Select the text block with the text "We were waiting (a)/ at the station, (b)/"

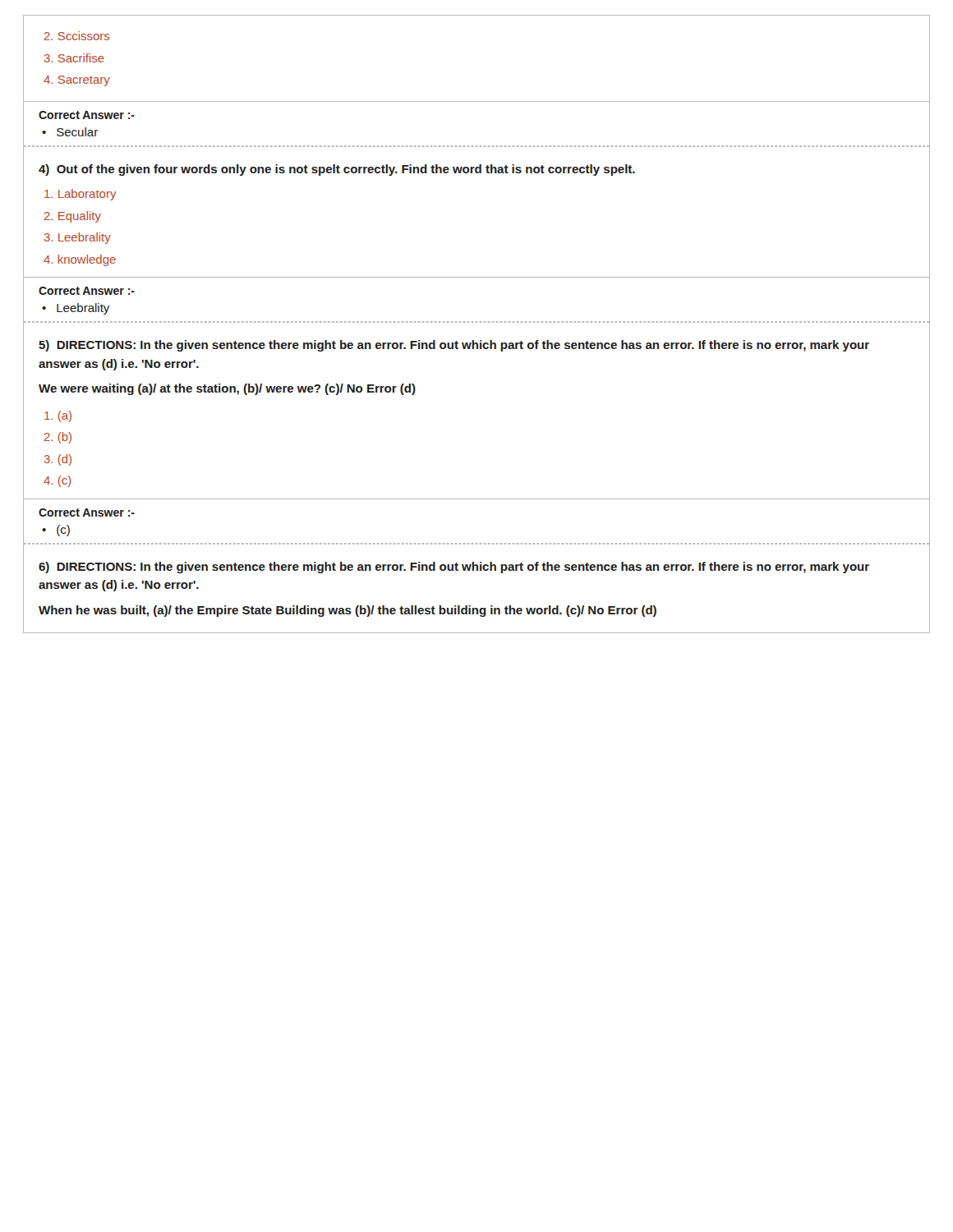tap(227, 388)
